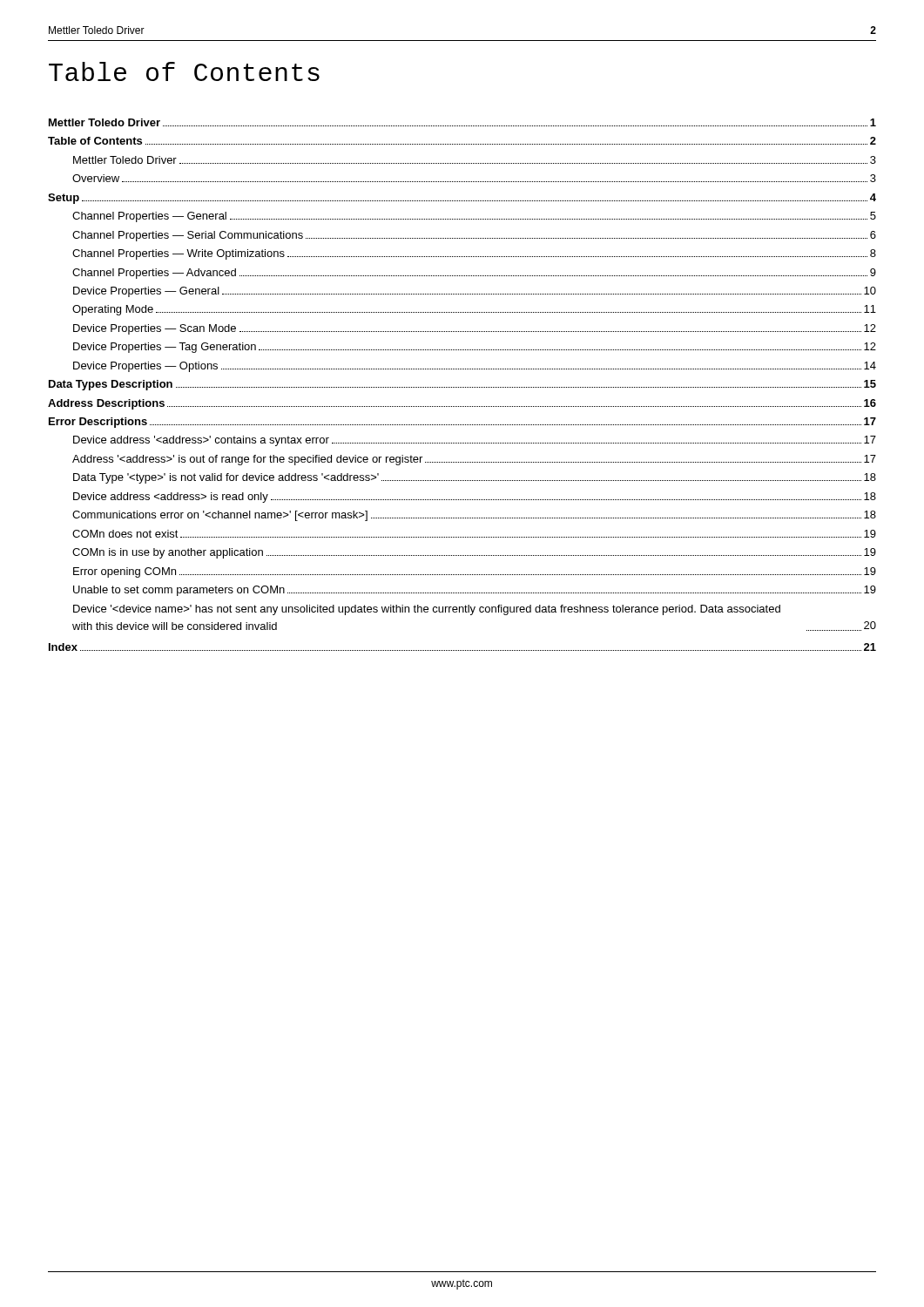924x1307 pixels.
Task: Locate the text "Device Properties — General 10"
Action: point(474,291)
